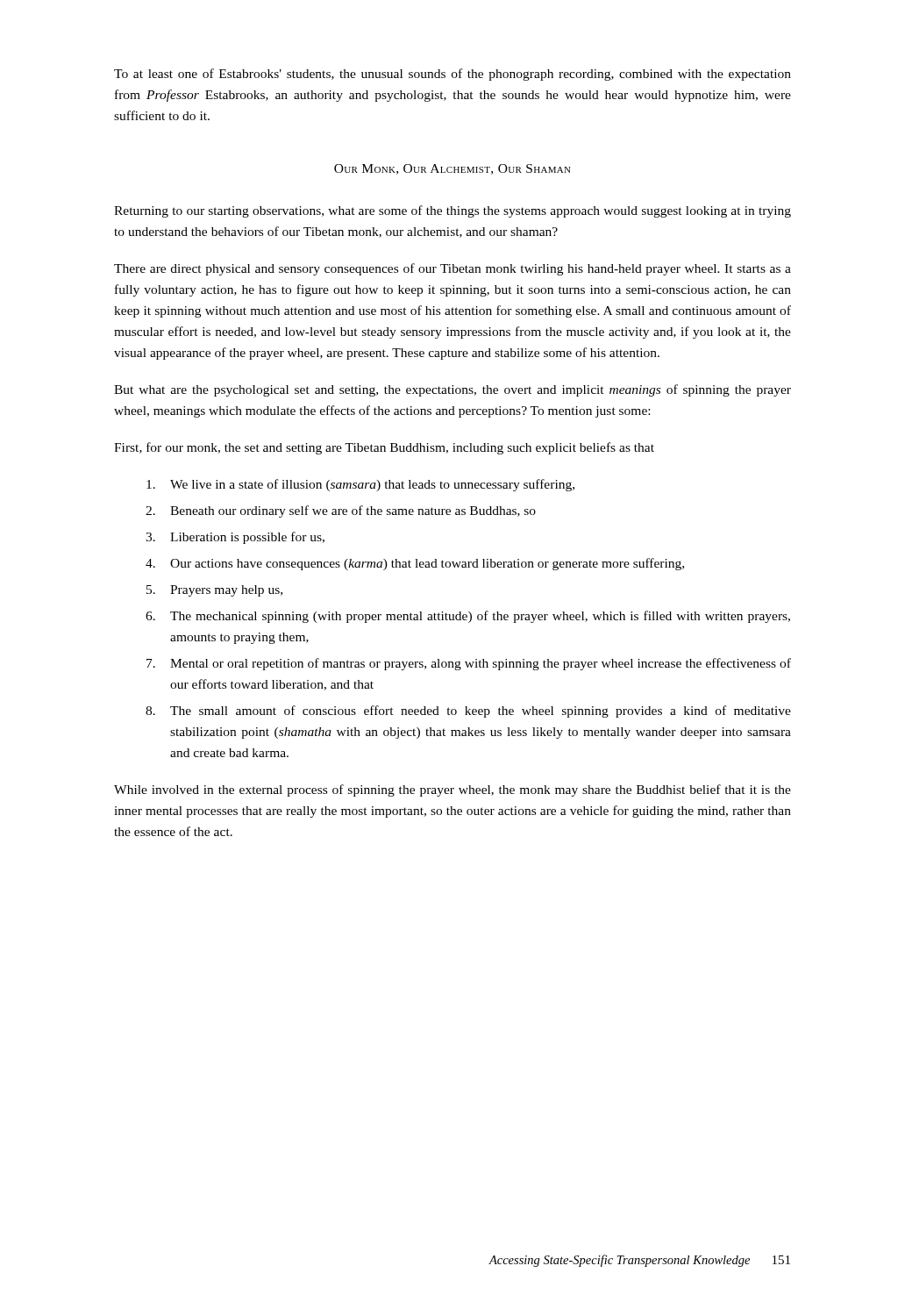Screen dimensions: 1316x905
Task: Where is the passage that starts "8. The small amount of"?
Action: click(468, 732)
